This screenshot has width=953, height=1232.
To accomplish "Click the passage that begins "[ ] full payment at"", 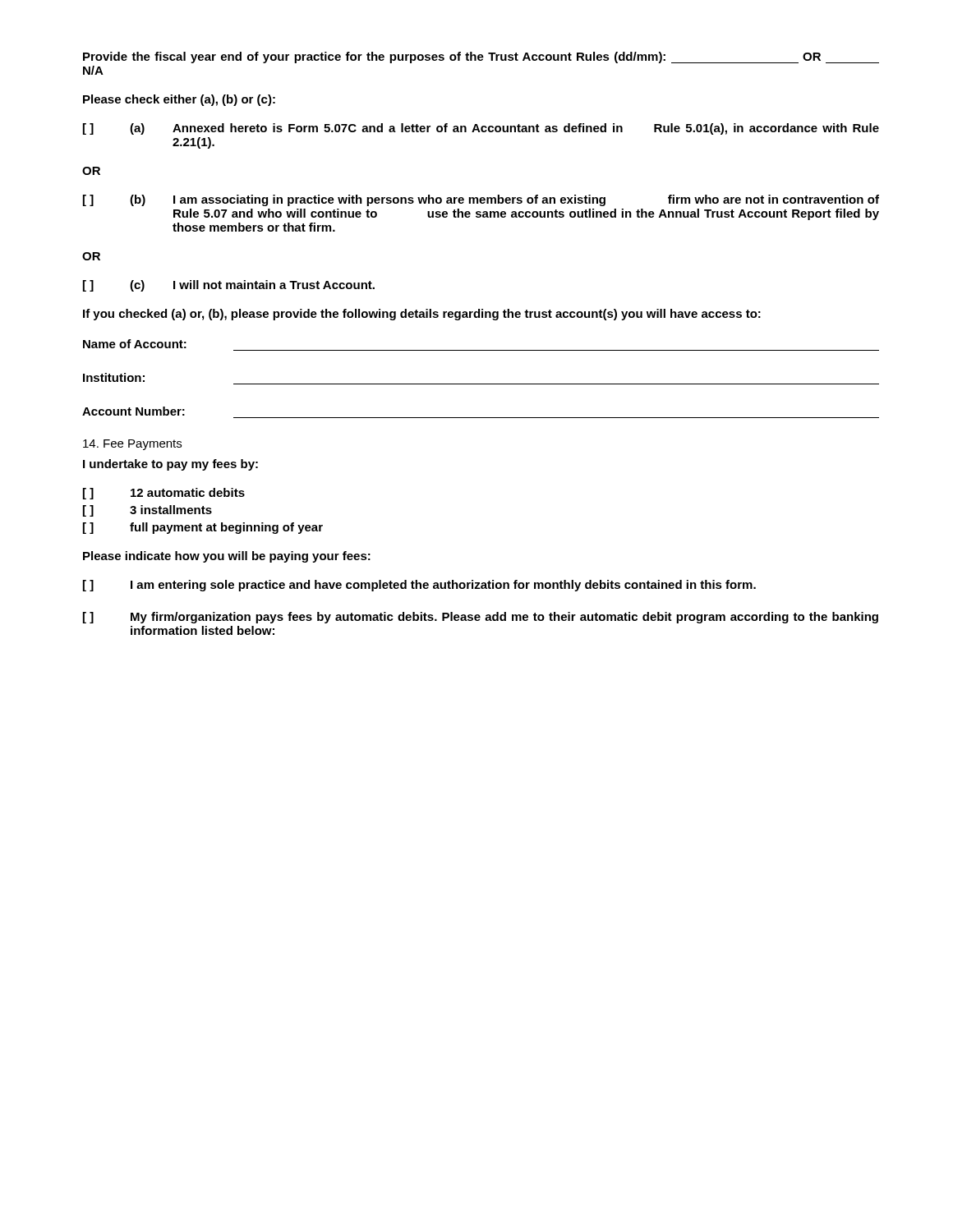I will [x=203, y=527].
